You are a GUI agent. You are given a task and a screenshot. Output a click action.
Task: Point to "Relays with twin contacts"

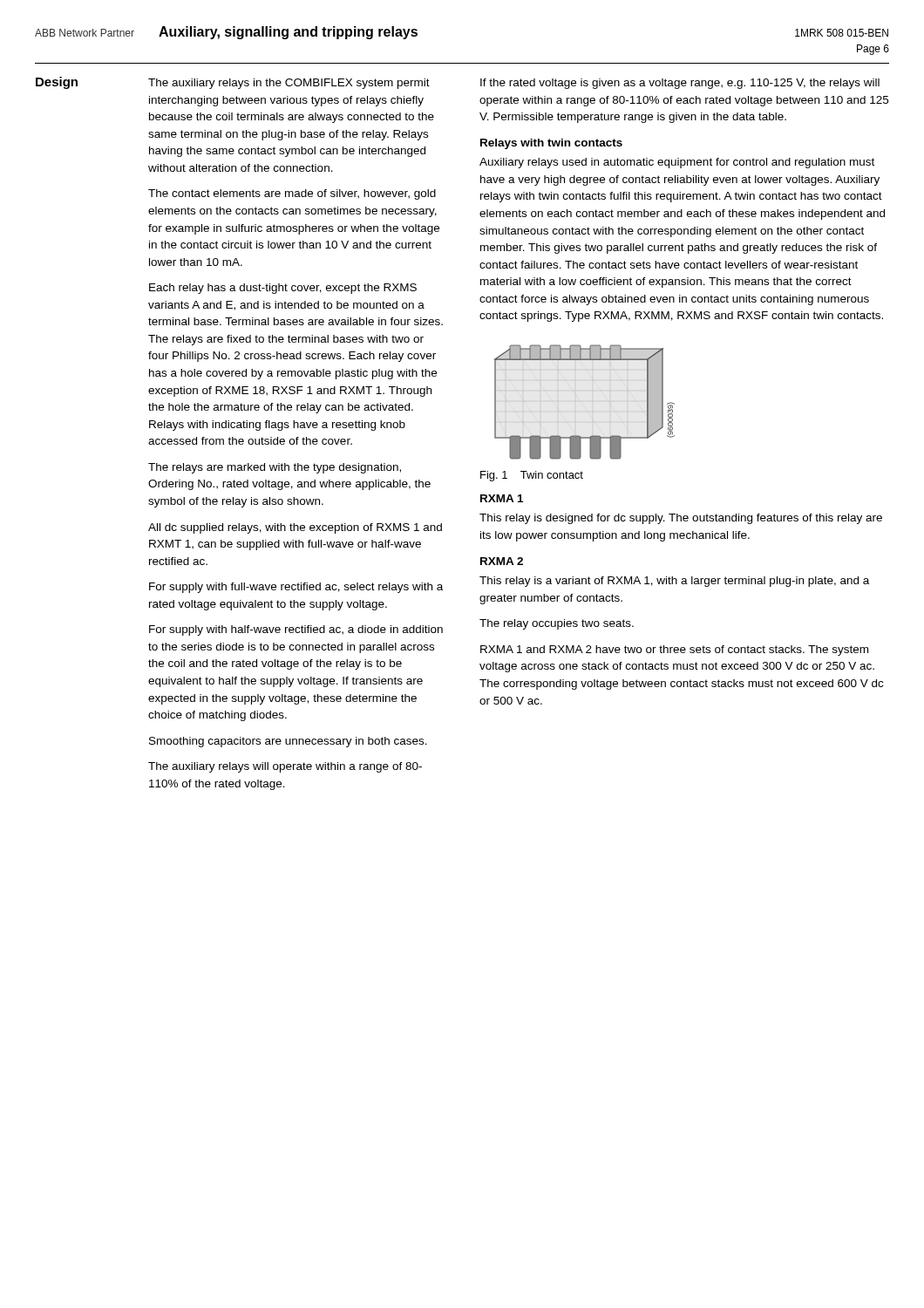[x=551, y=144]
